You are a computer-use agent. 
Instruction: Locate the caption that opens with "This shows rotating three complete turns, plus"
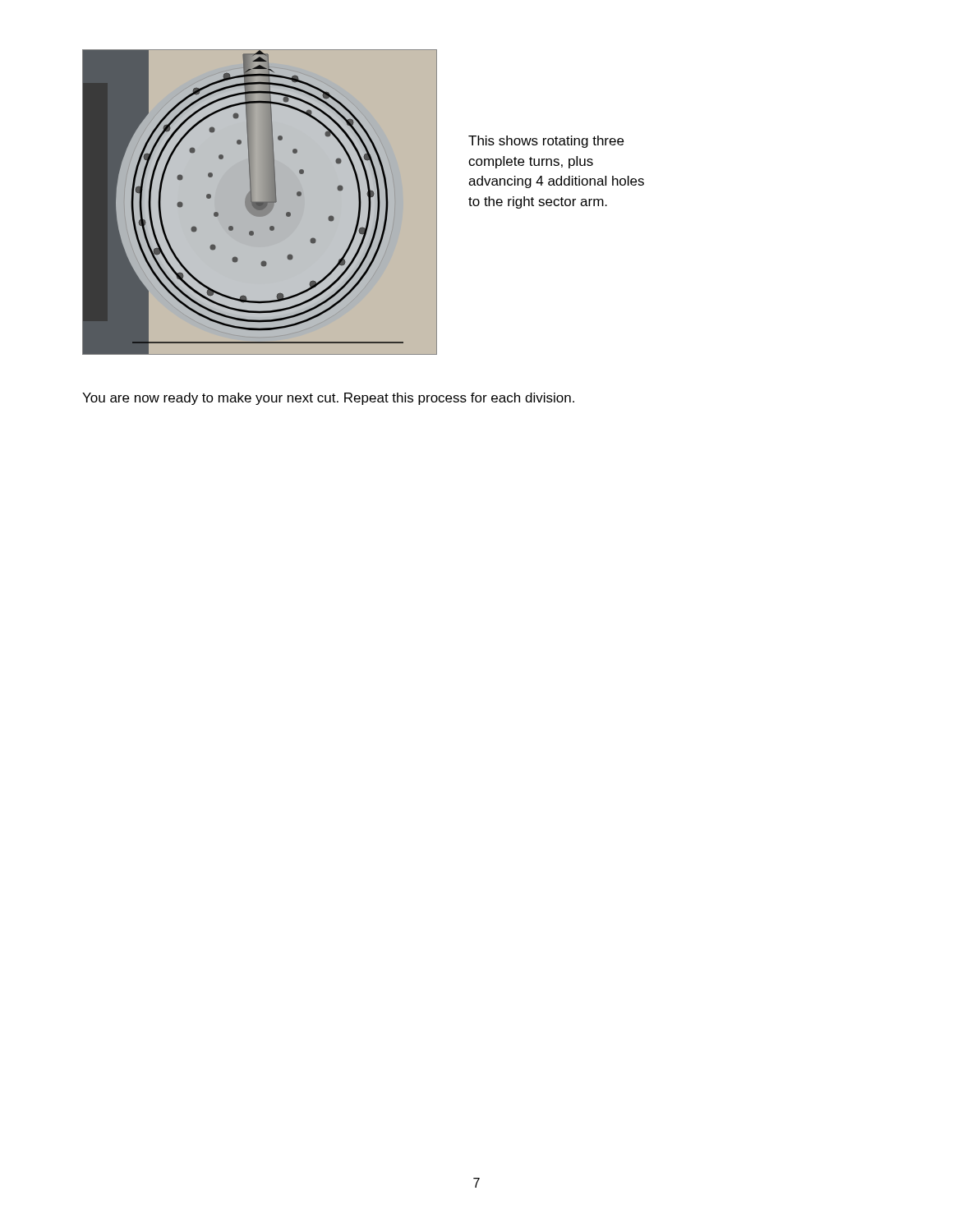pyautogui.click(x=556, y=171)
